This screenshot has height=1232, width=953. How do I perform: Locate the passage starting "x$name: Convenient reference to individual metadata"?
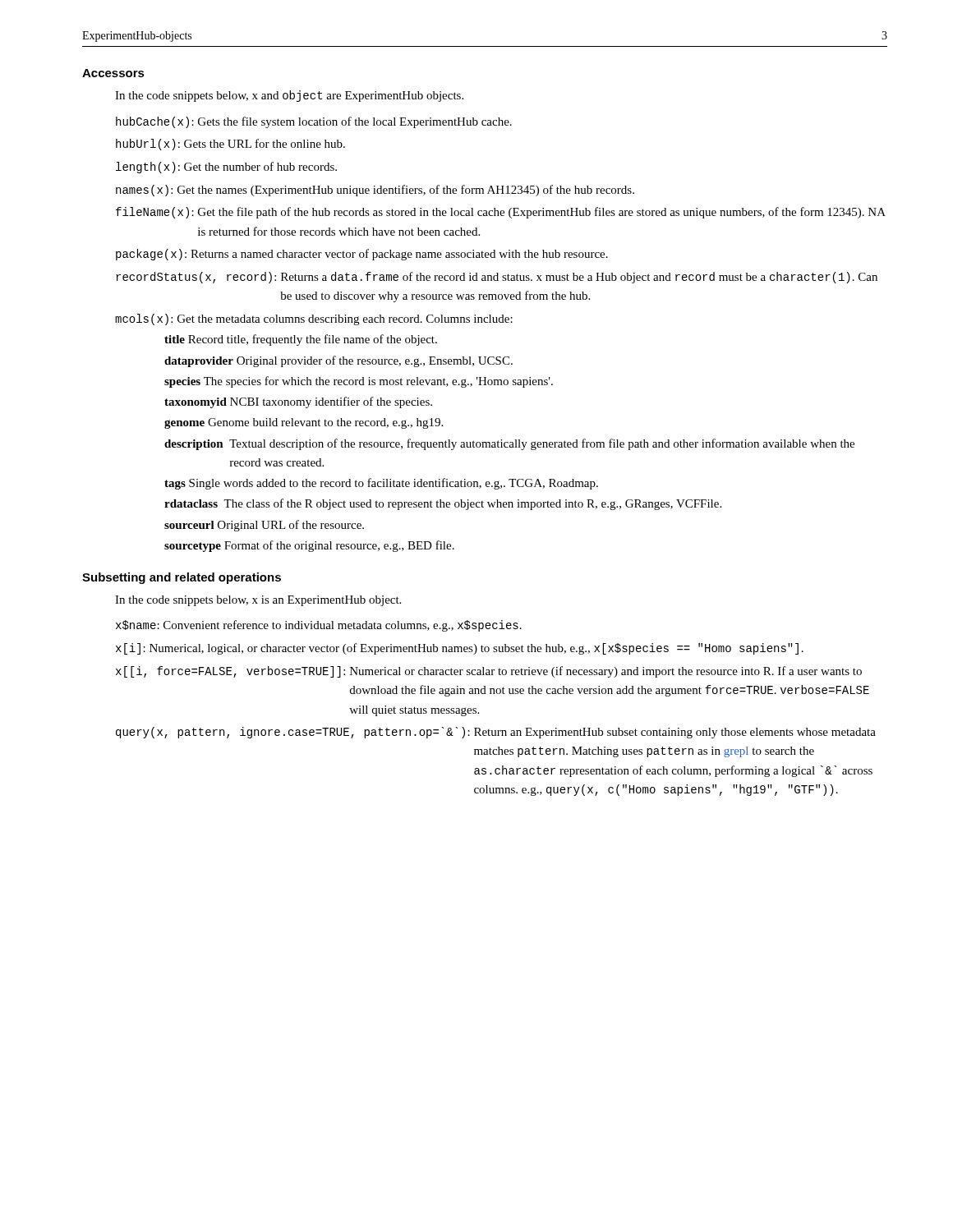(x=319, y=626)
